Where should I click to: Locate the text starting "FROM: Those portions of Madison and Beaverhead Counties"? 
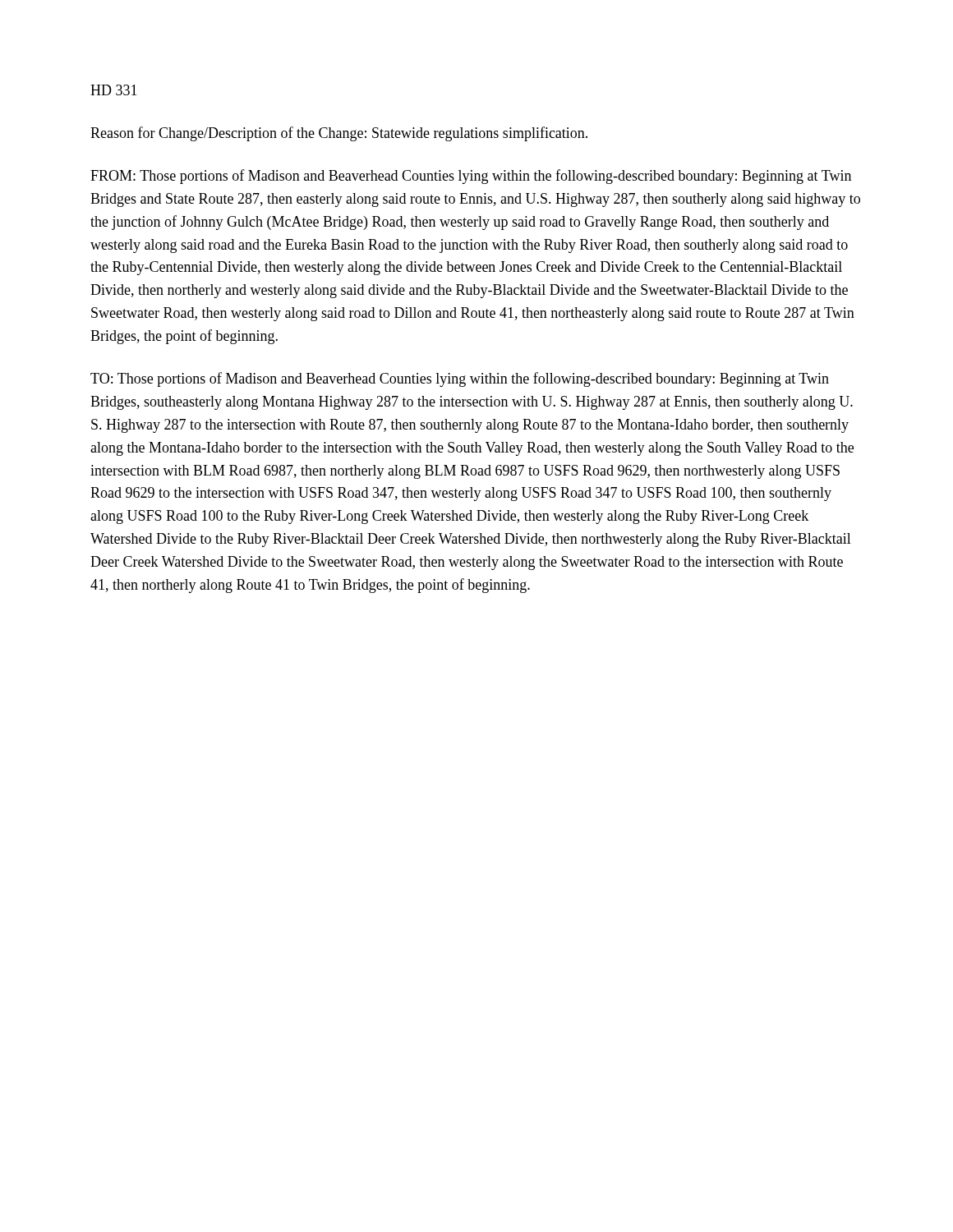[476, 256]
